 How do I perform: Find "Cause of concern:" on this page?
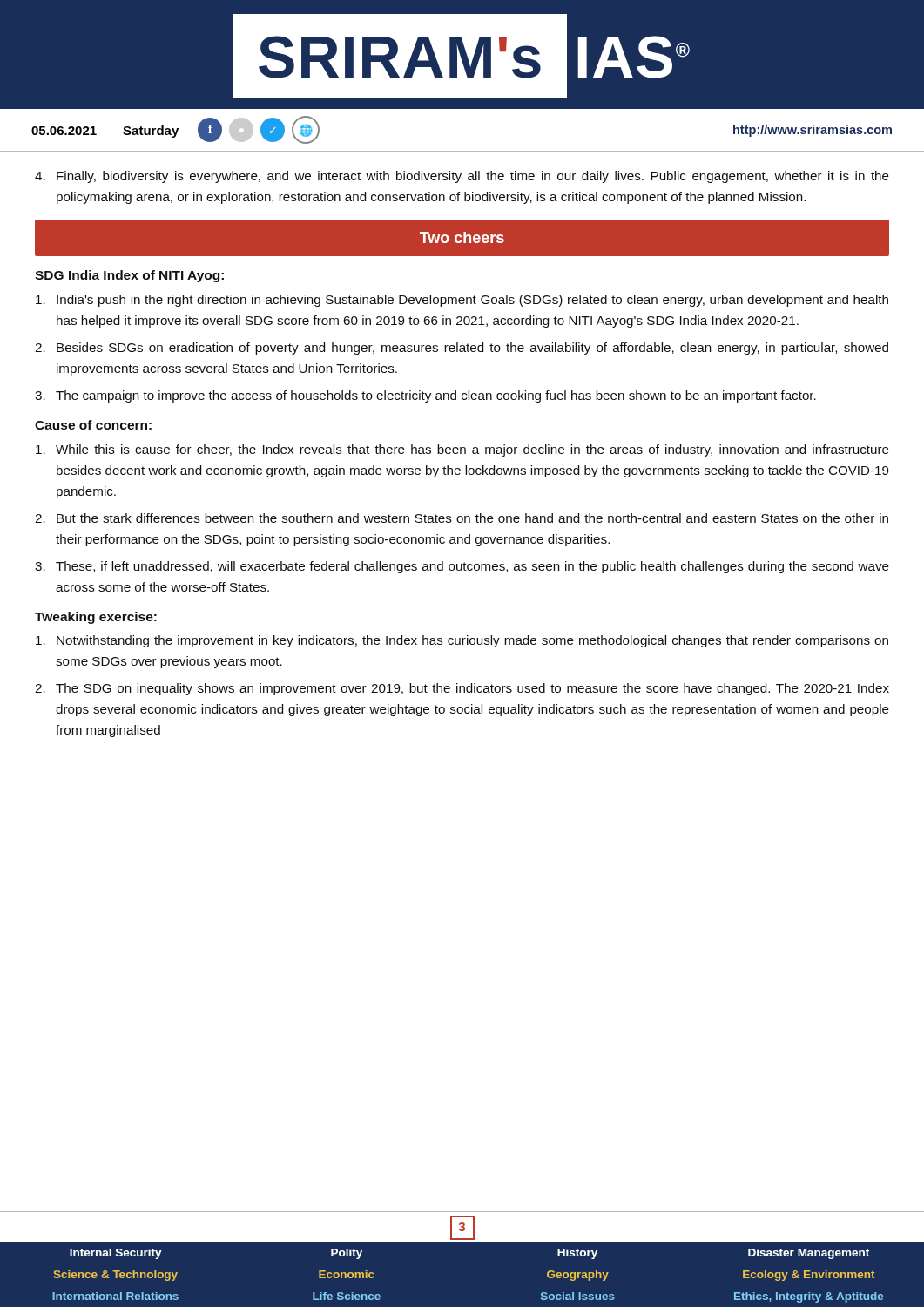tap(94, 425)
